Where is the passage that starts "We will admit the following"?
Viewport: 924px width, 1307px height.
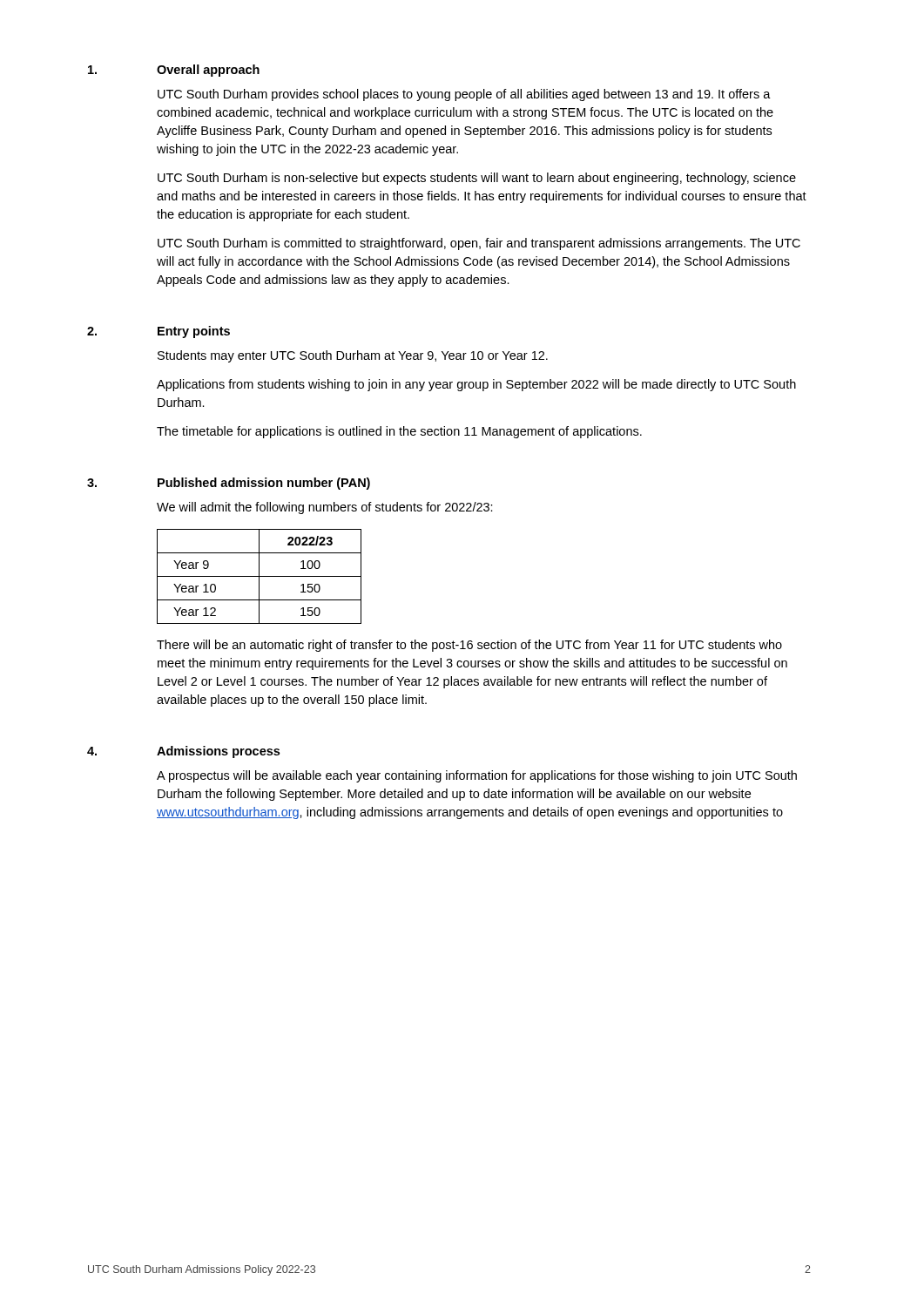click(484, 508)
